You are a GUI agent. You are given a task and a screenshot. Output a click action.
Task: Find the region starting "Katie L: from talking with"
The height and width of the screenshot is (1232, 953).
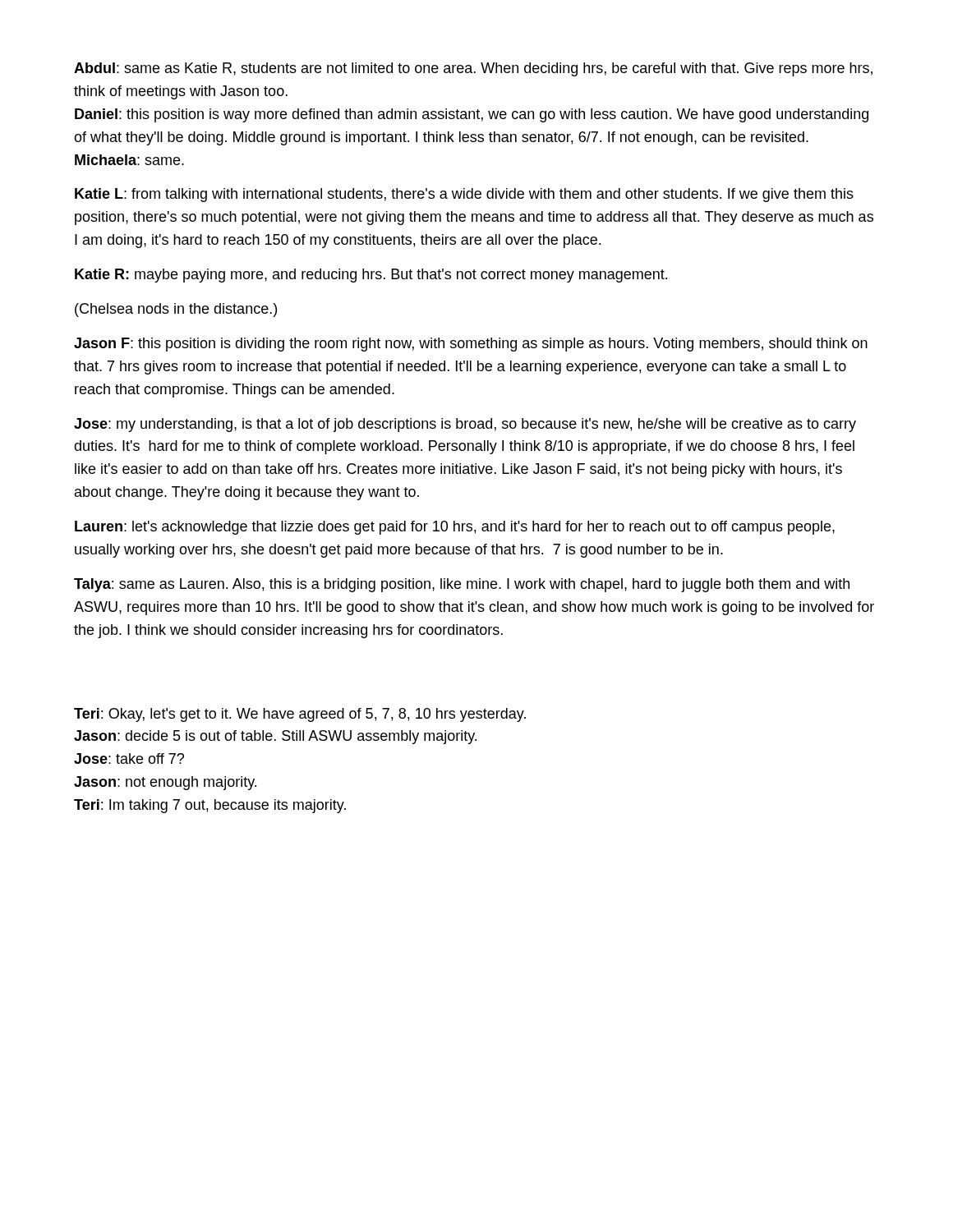[x=474, y=217]
